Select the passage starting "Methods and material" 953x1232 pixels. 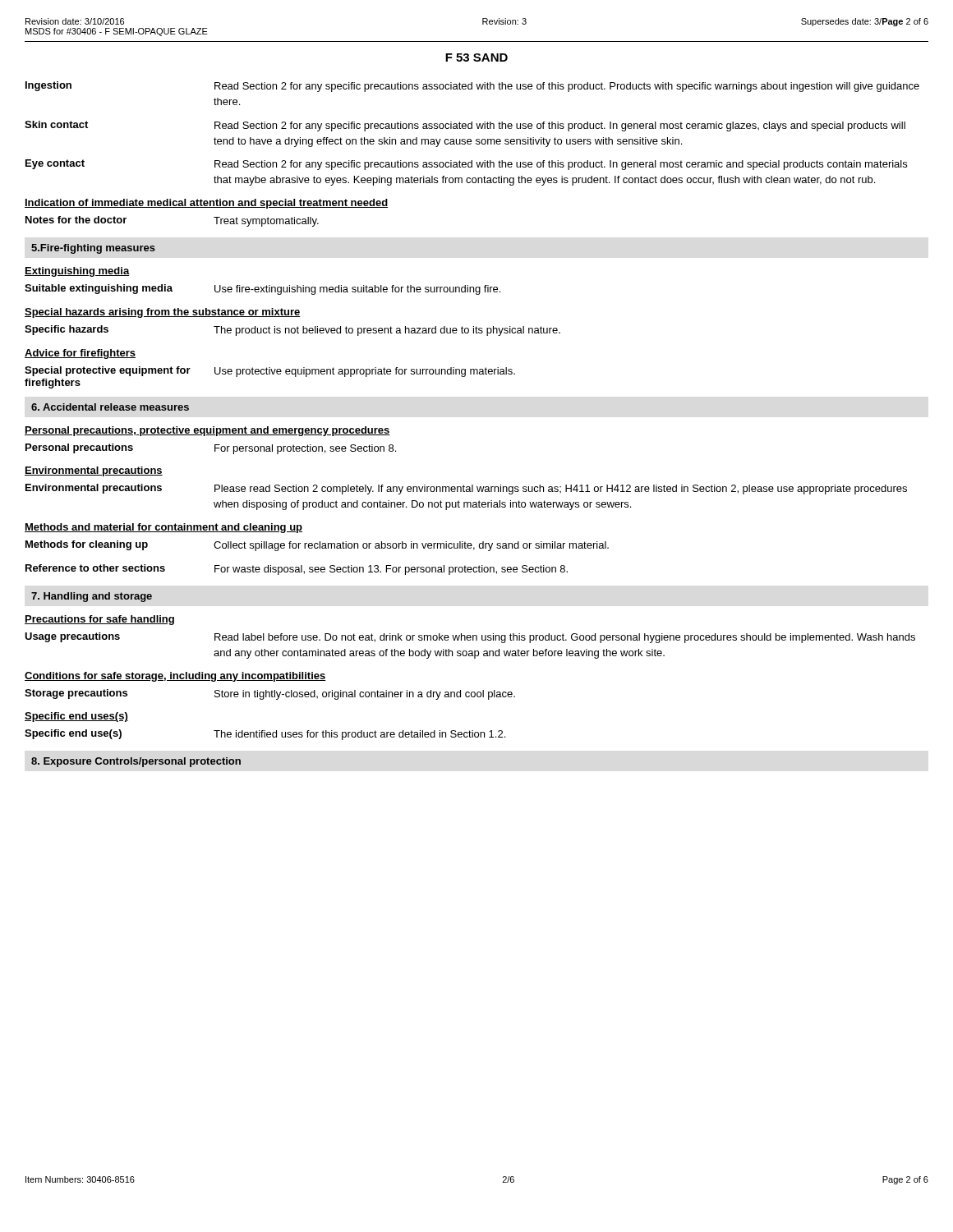coord(164,527)
